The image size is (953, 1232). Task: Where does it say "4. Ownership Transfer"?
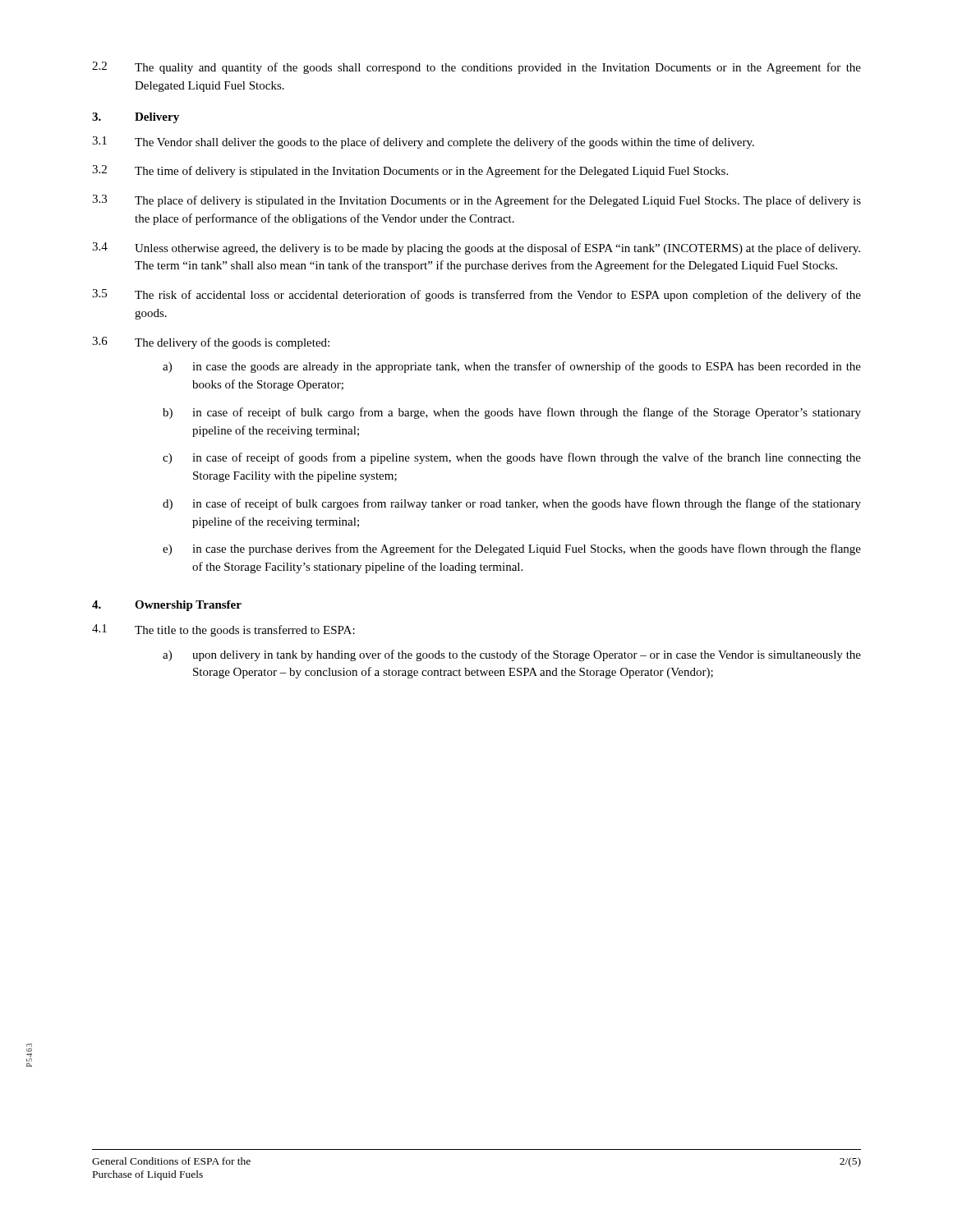click(167, 605)
